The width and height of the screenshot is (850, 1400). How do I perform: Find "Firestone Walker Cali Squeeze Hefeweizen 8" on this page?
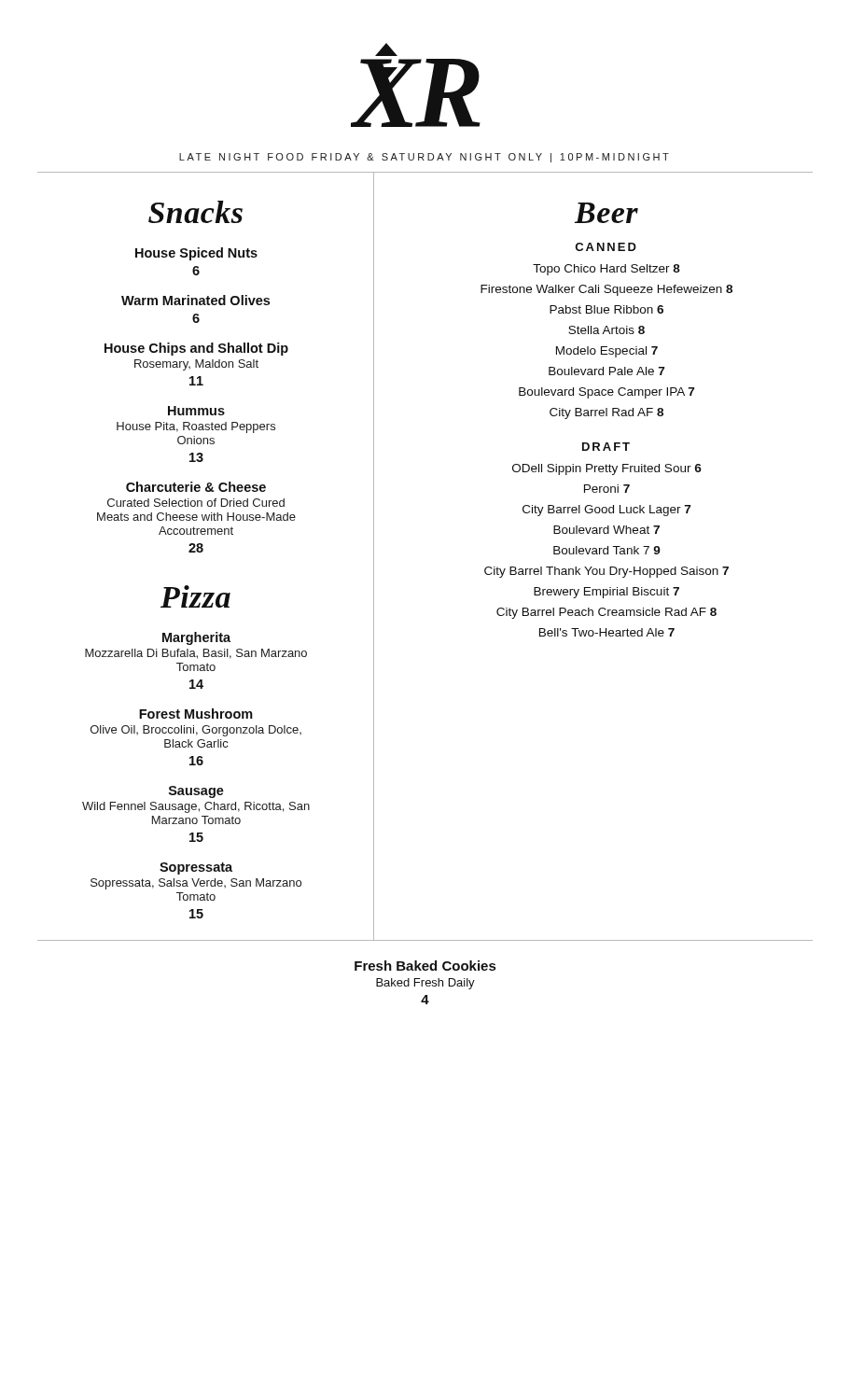pos(606,289)
